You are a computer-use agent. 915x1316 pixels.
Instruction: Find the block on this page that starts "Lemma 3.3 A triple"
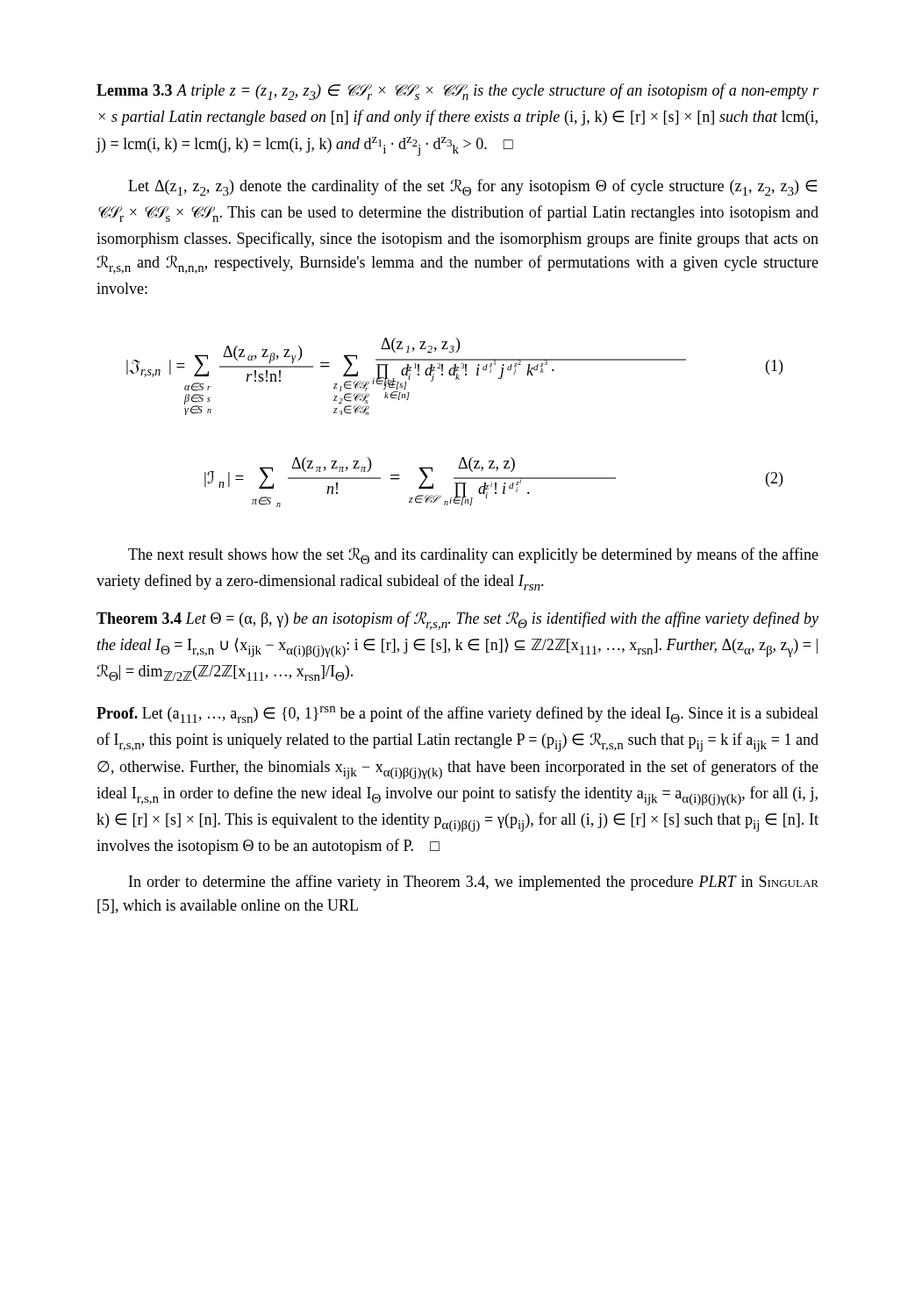click(458, 119)
